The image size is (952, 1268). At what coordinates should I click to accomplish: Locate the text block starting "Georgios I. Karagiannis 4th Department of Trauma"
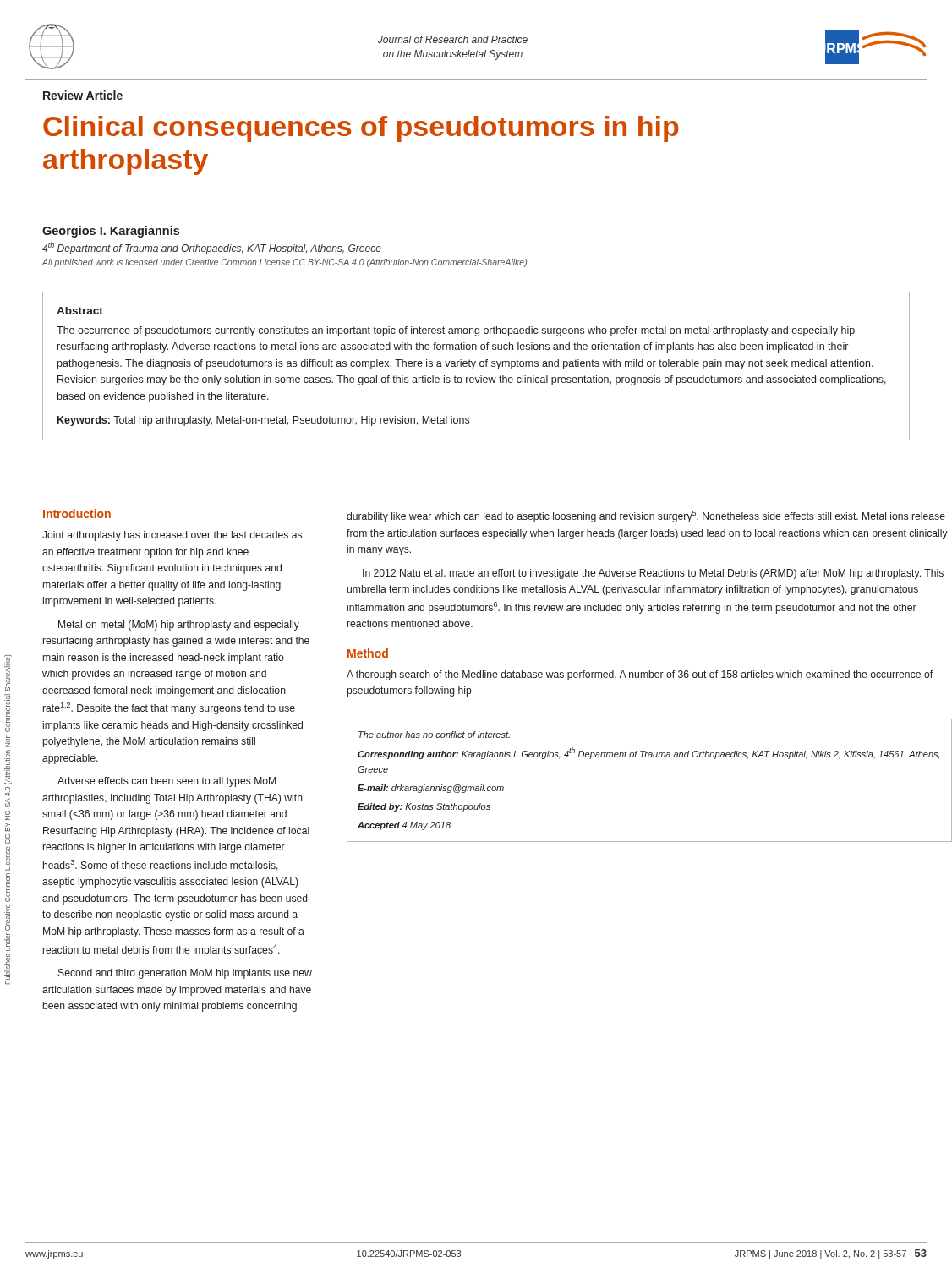pyautogui.click(x=111, y=232)
